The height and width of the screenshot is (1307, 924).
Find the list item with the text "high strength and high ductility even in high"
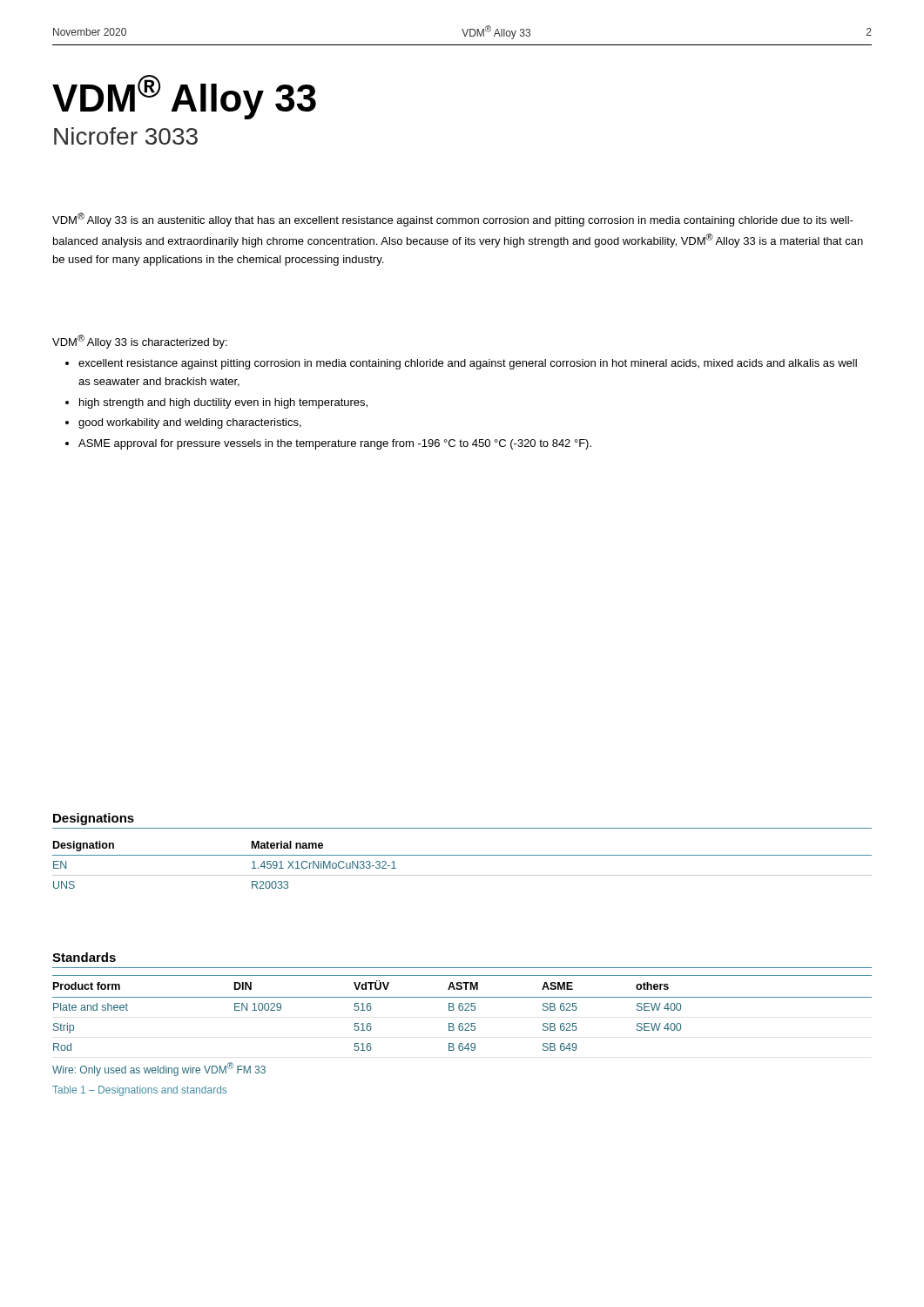[223, 402]
